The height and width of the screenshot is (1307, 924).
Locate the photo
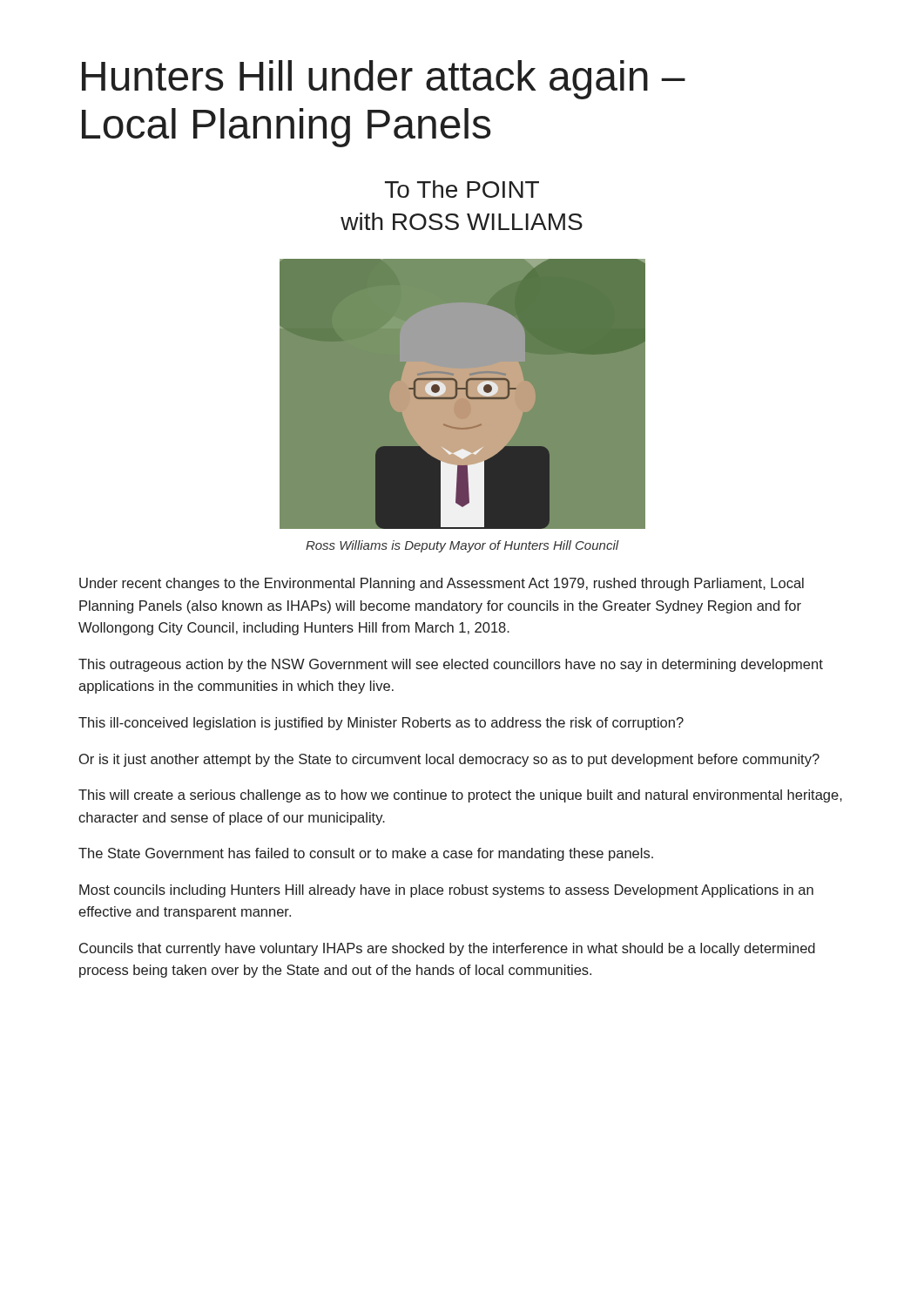(462, 396)
